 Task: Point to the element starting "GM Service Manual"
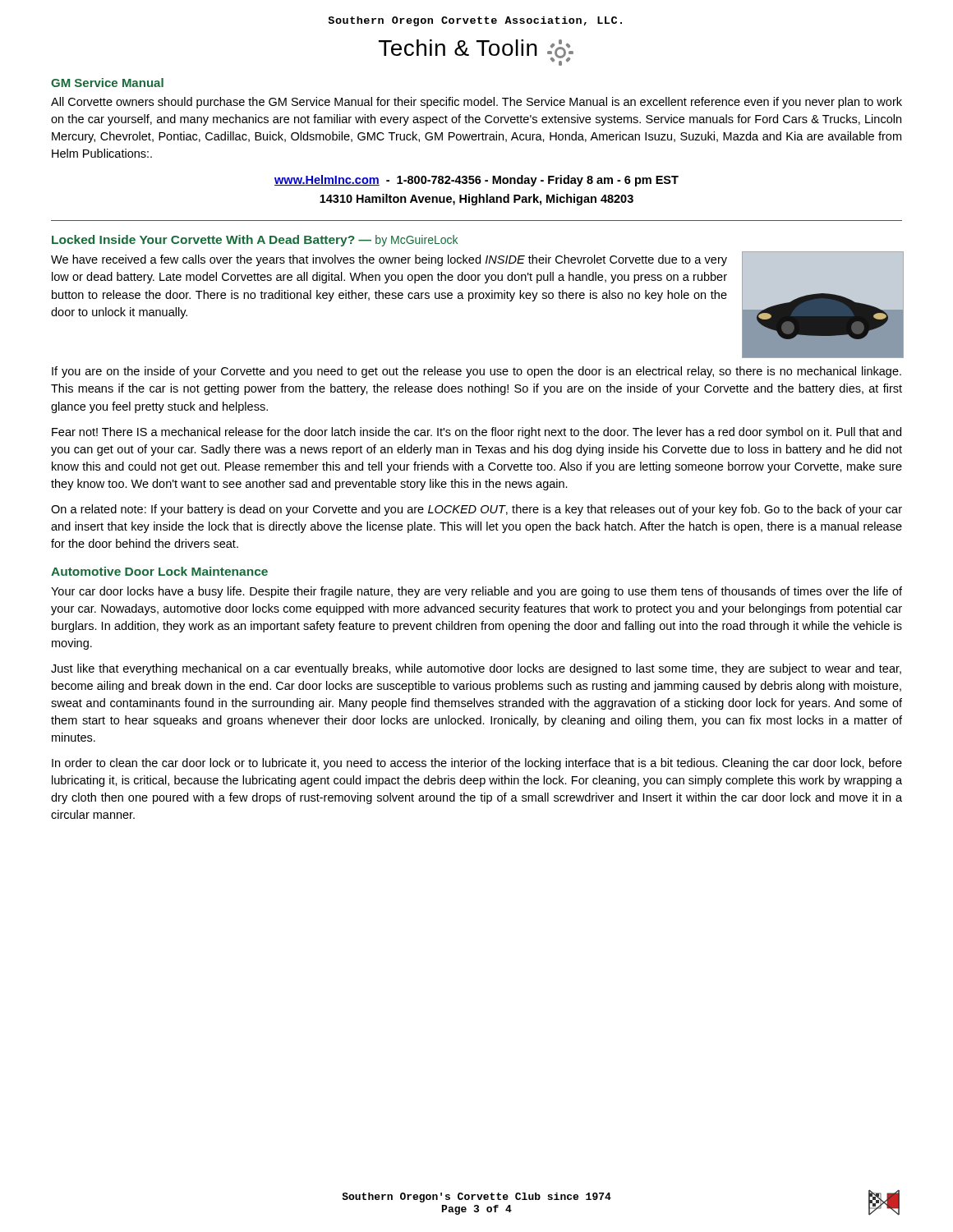pos(107,83)
